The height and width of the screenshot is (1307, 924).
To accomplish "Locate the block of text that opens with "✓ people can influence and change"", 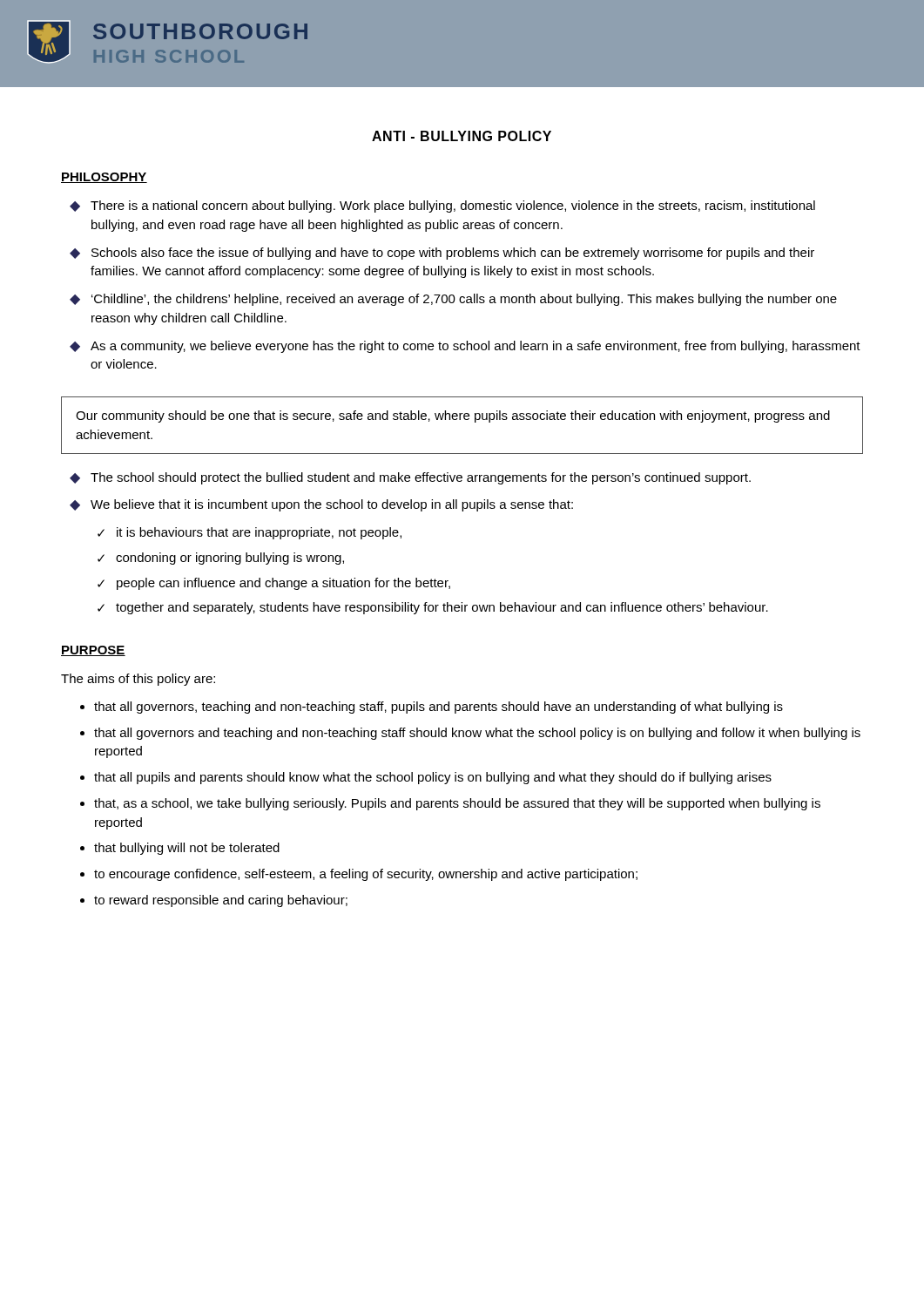I will coord(274,583).
